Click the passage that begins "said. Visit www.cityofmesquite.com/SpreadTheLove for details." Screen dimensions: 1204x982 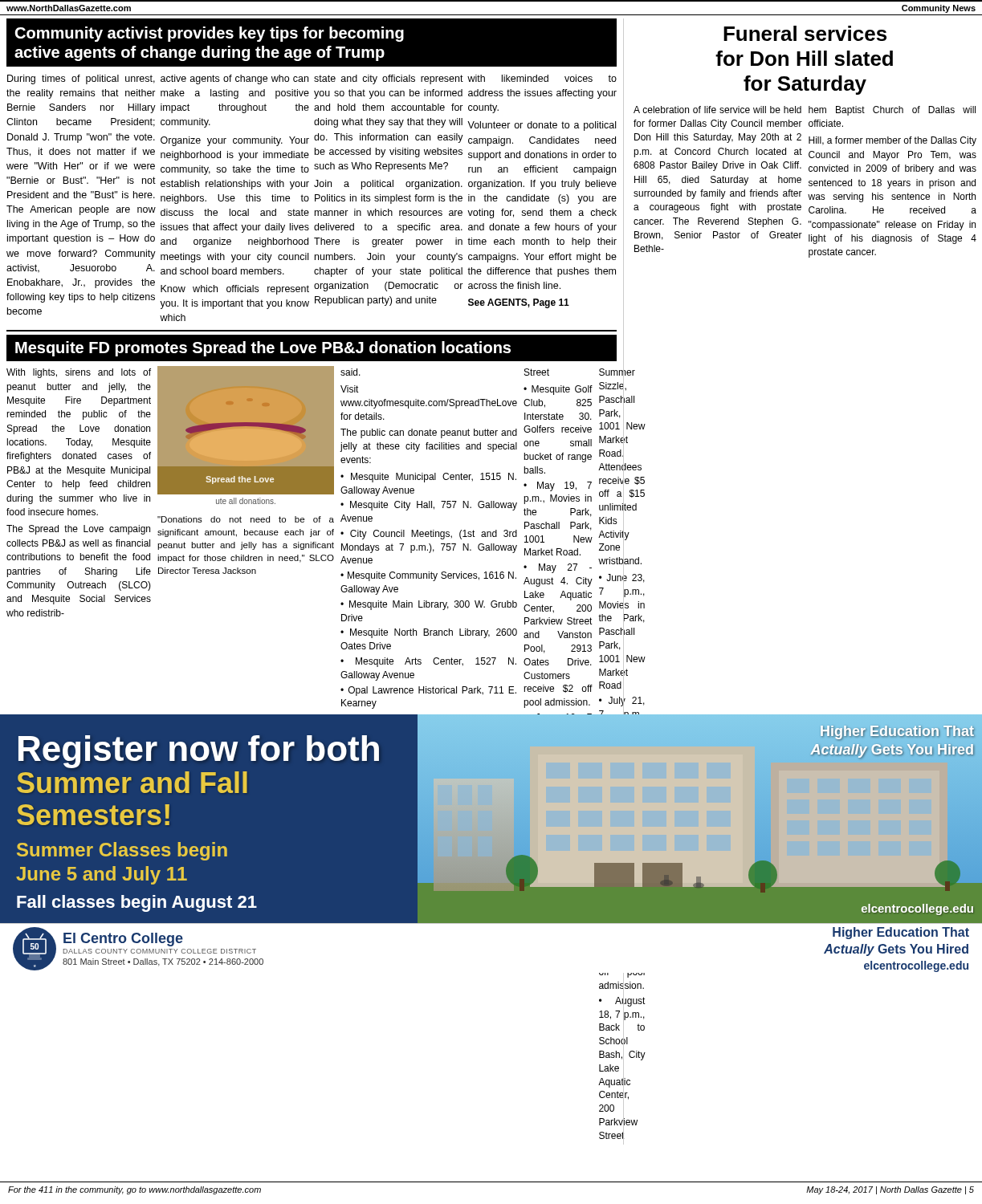(429, 538)
